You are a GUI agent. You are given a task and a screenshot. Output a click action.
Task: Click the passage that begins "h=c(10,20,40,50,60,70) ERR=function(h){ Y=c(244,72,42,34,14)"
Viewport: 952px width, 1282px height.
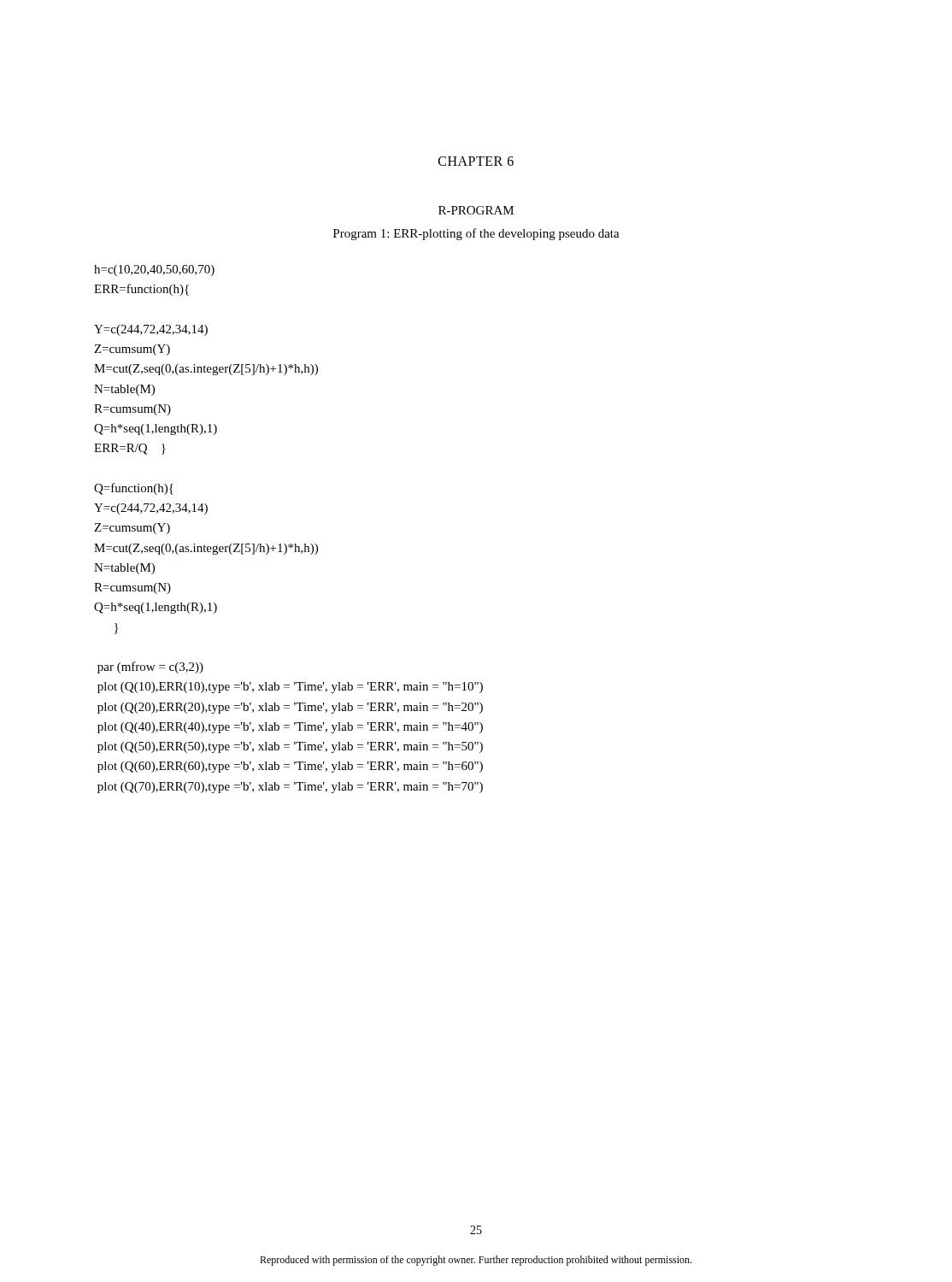tap(154, 271)
